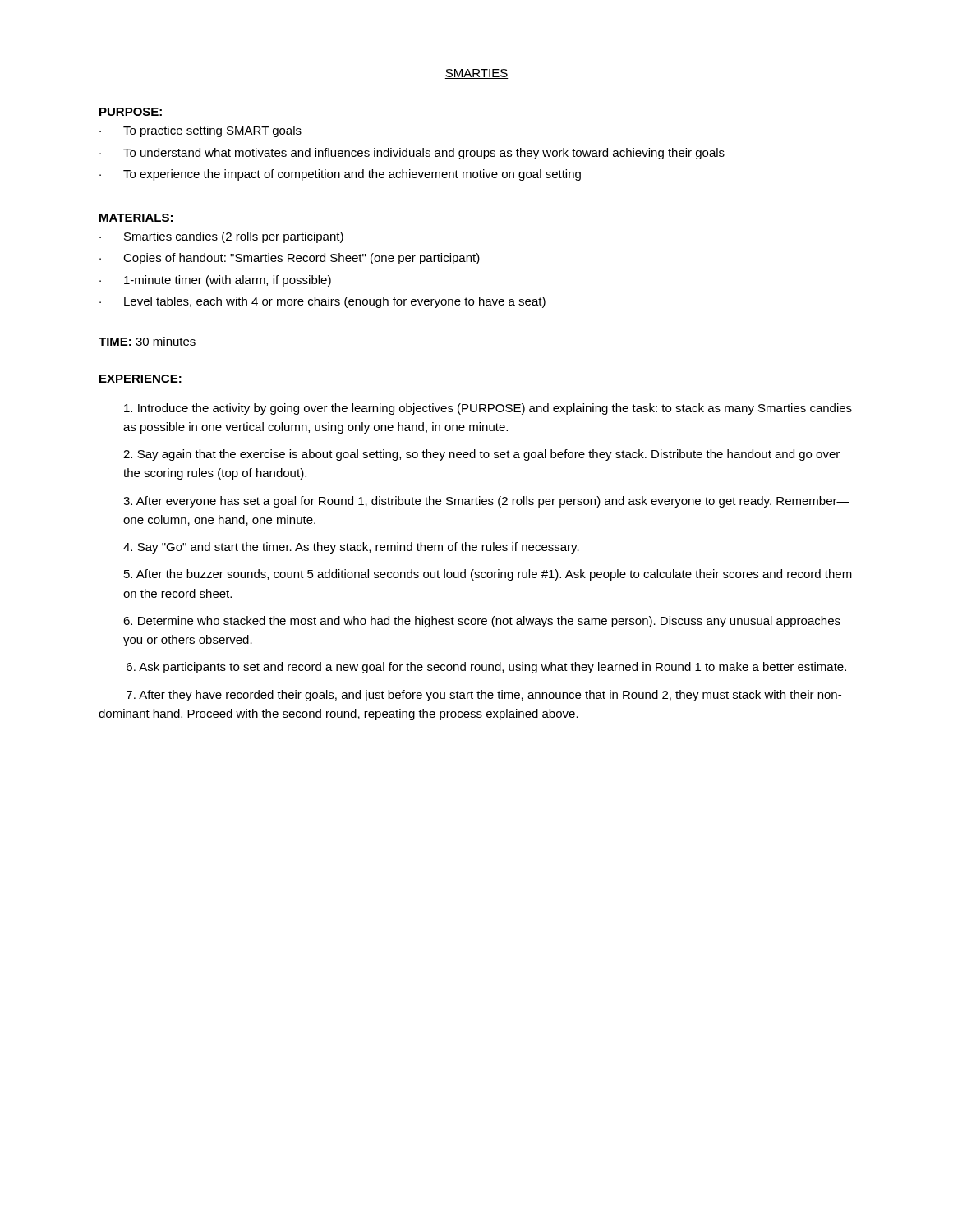Image resolution: width=953 pixels, height=1232 pixels.
Task: Point to the block beginning "2. Say again that the"
Action: pyautogui.click(x=482, y=463)
